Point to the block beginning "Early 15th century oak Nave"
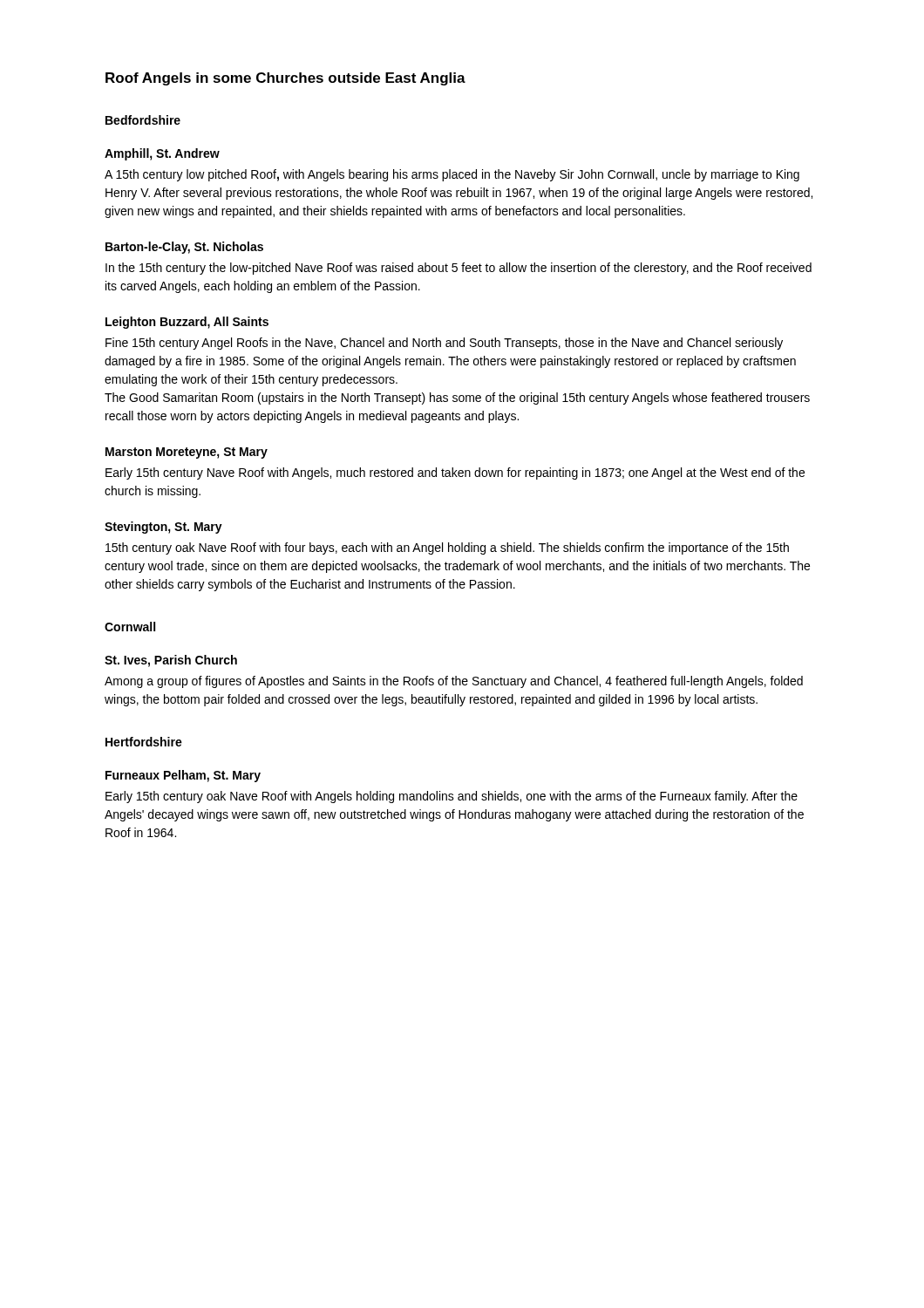The width and height of the screenshot is (924, 1308). click(454, 814)
